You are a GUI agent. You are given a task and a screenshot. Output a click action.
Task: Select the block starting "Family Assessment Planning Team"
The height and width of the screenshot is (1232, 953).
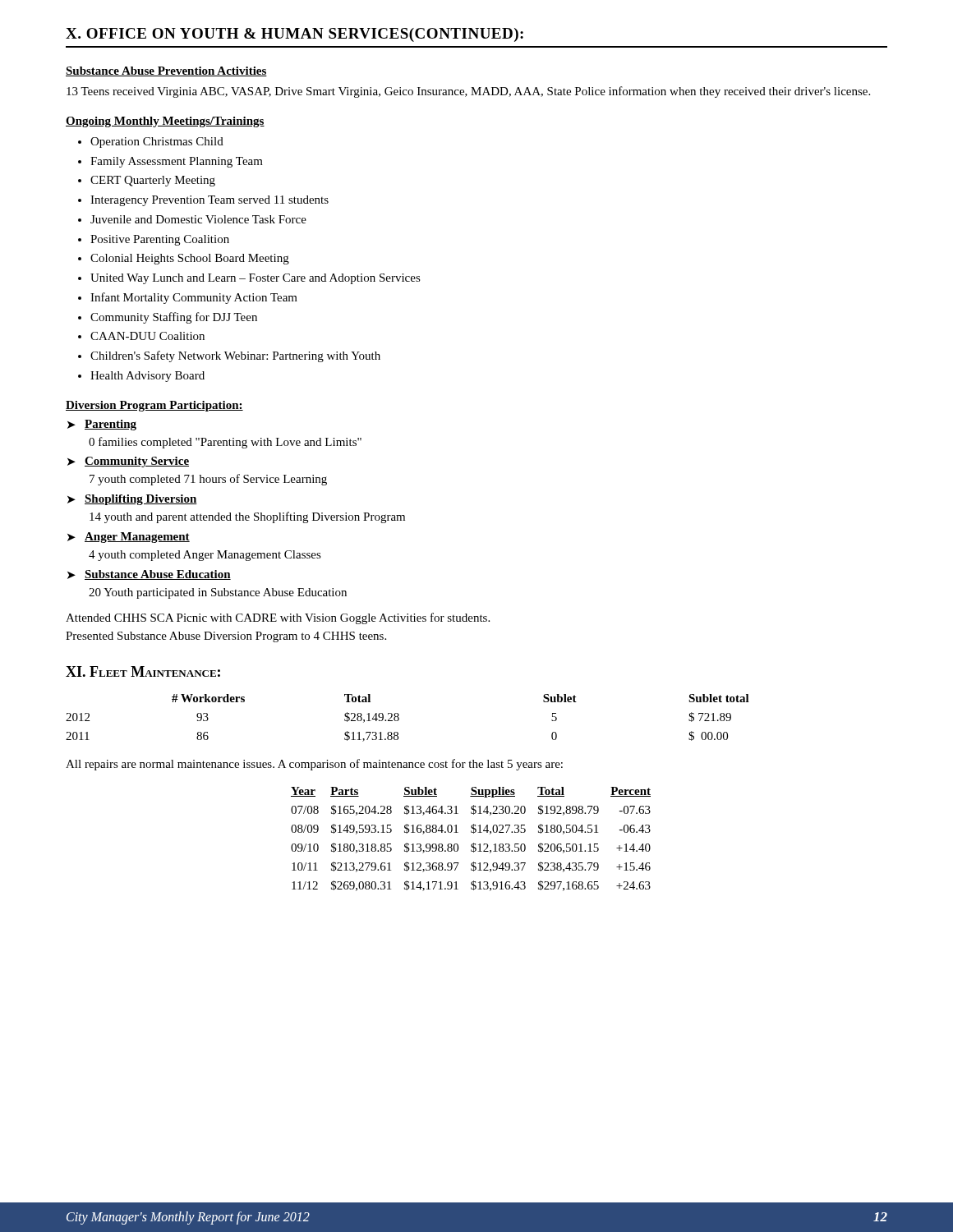coord(177,162)
